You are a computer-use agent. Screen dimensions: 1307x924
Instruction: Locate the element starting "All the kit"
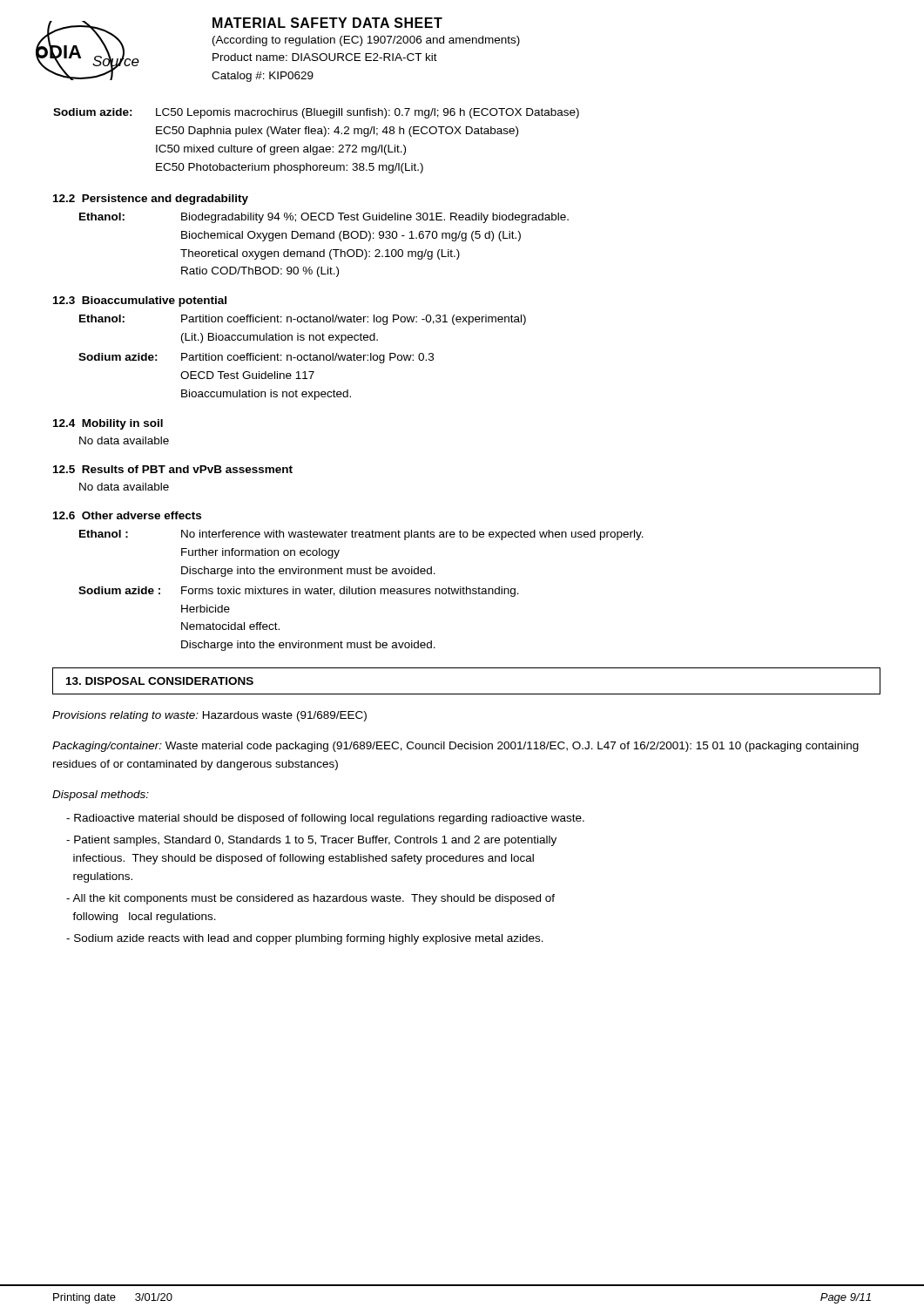(311, 907)
